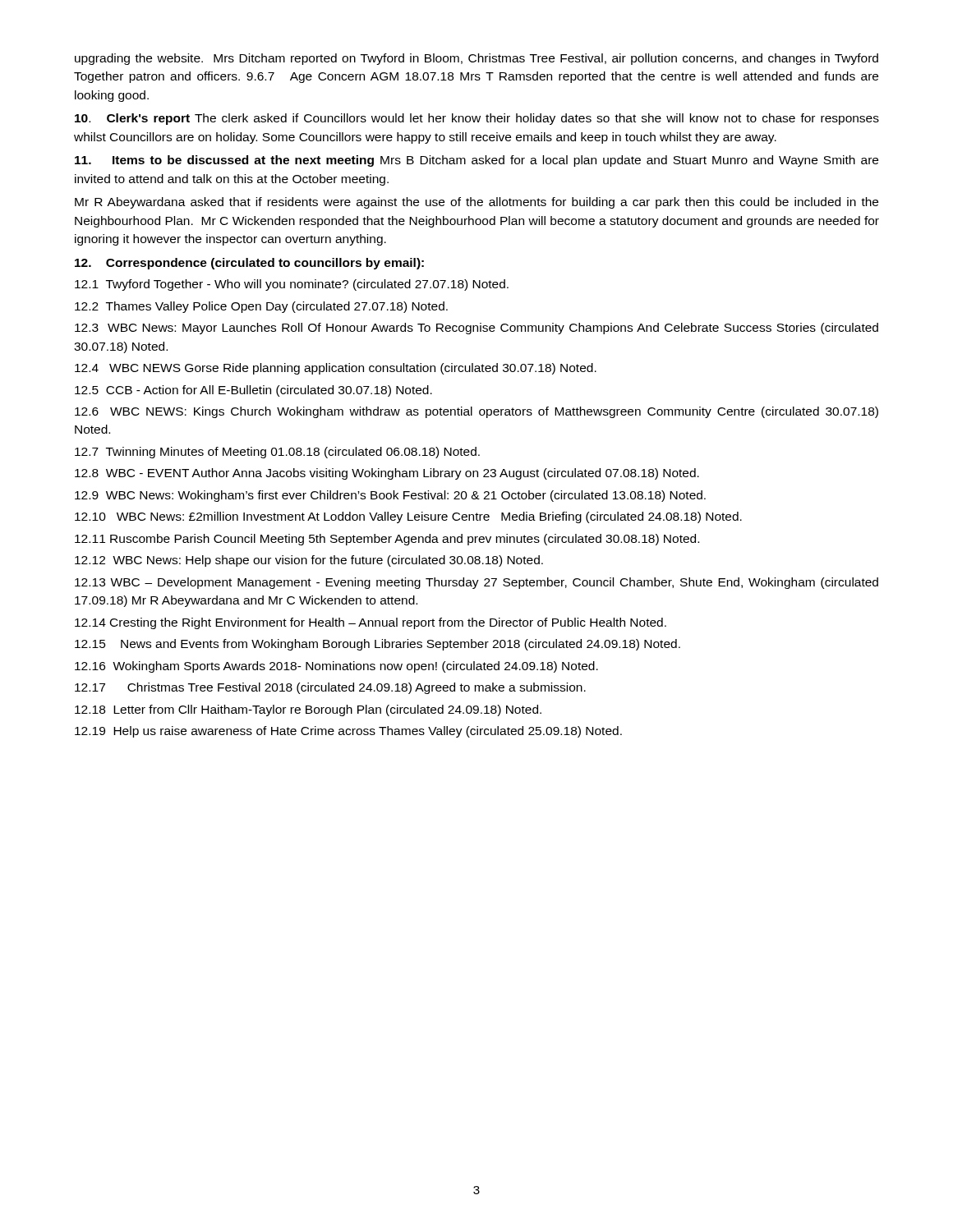Click on the region starting "12.8 WBC - EVENT Author Anna Jacobs visiting"

(x=387, y=473)
